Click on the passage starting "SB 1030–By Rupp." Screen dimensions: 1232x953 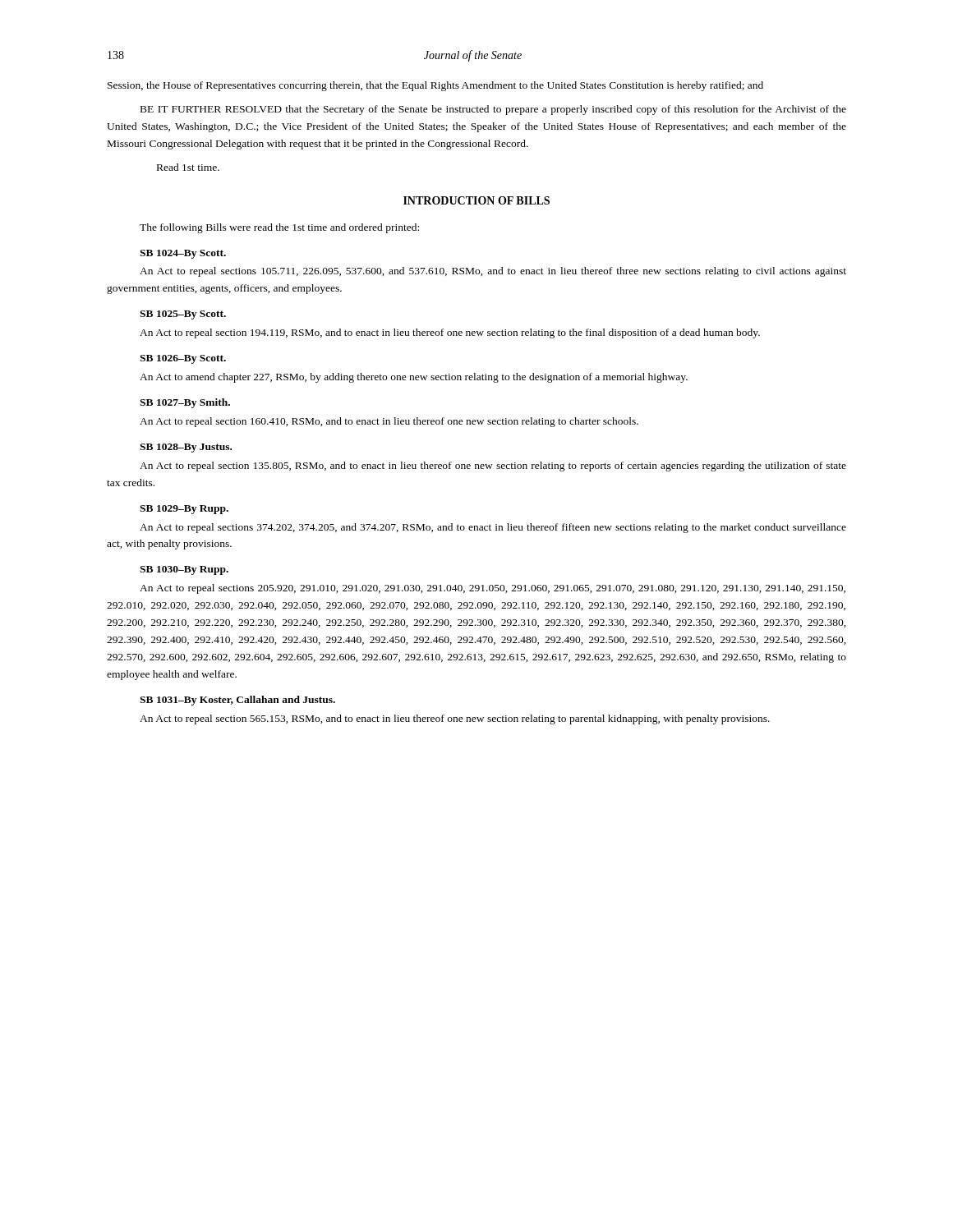click(184, 569)
